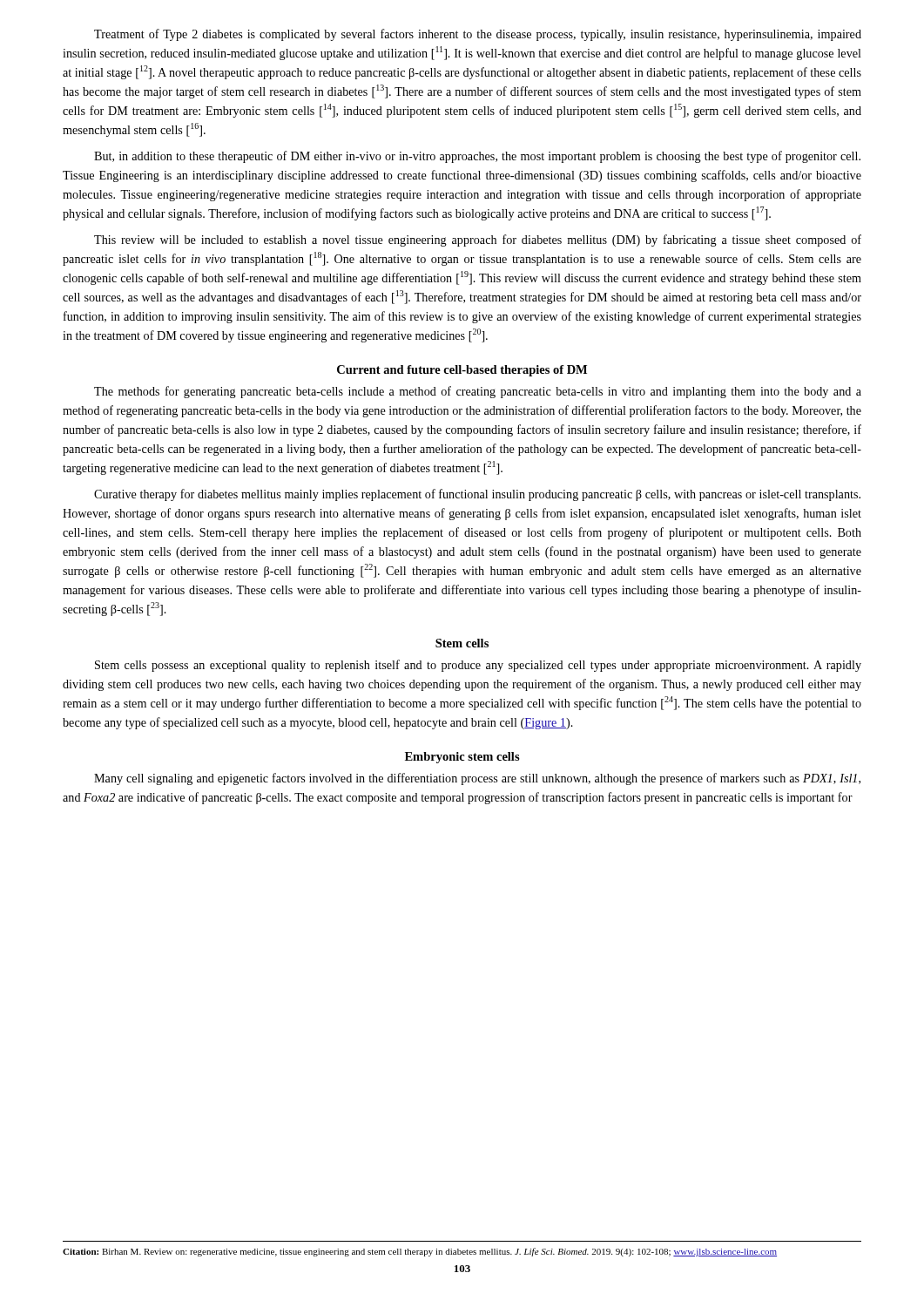Find the section header containing "Embryonic stem cells"

pyautogui.click(x=462, y=756)
